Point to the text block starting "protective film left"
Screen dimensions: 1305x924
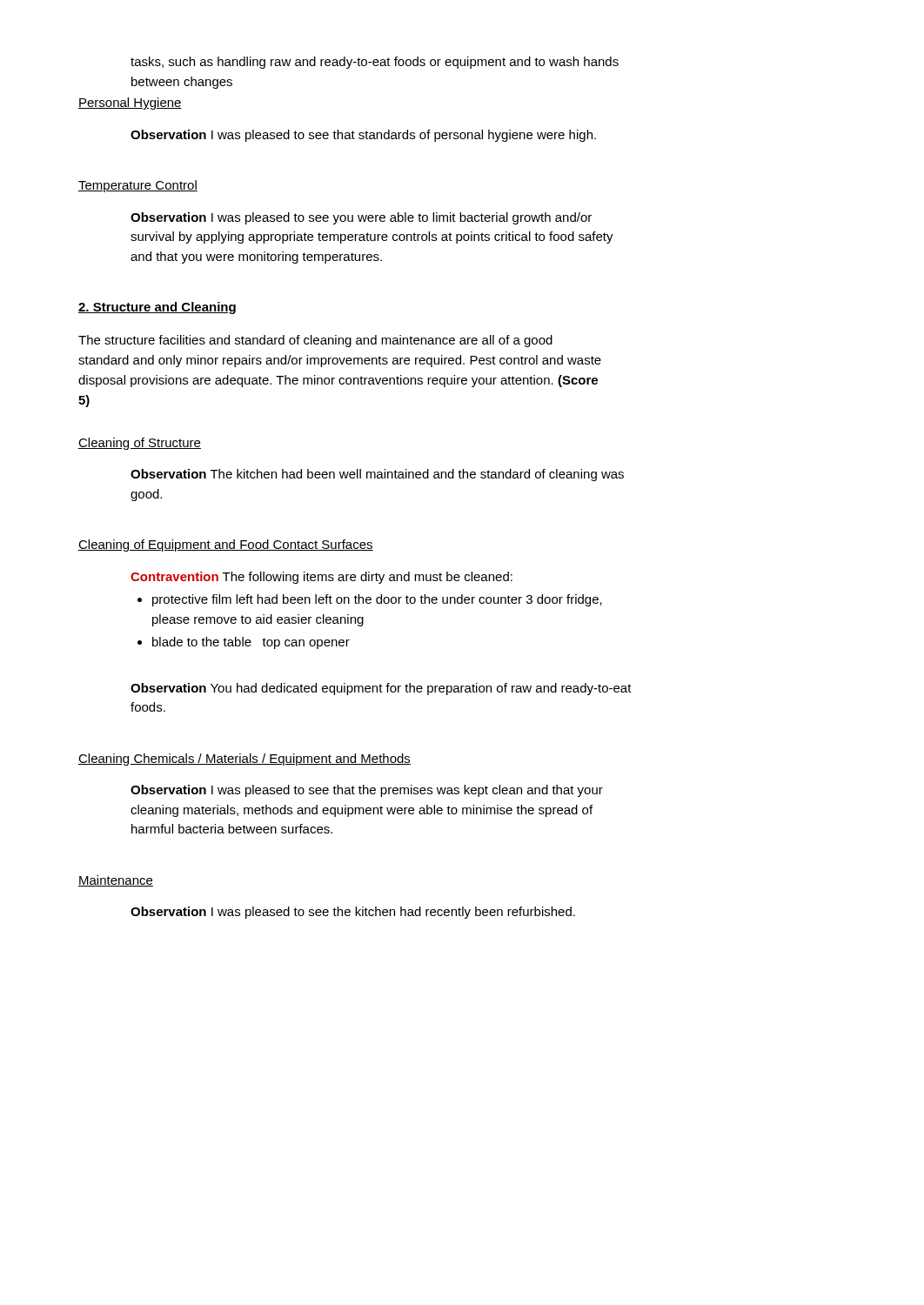click(370, 600)
